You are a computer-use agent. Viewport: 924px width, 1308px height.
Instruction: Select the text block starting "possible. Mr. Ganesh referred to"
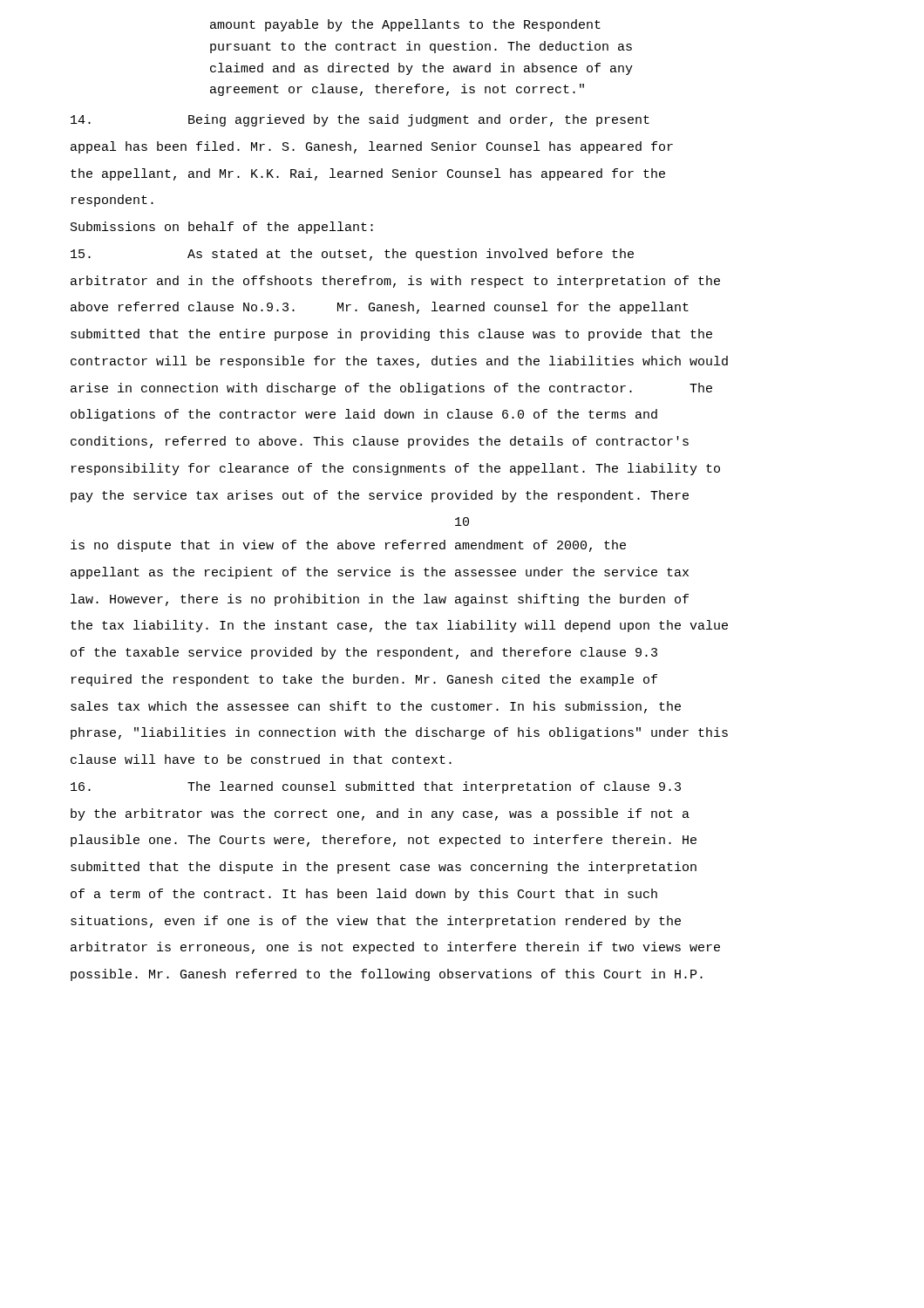(388, 975)
